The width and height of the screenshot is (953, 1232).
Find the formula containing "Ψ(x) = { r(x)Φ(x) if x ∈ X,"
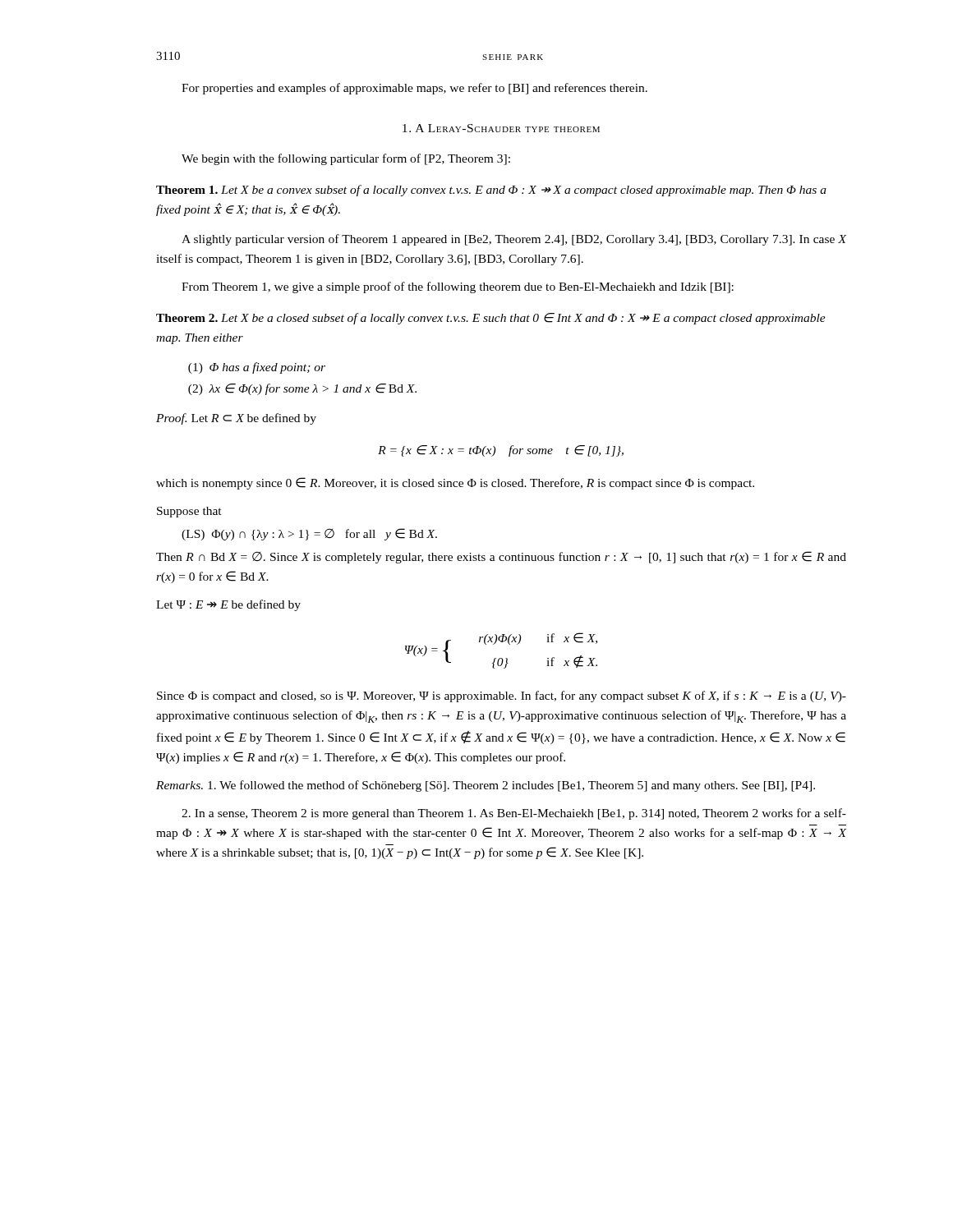501,650
